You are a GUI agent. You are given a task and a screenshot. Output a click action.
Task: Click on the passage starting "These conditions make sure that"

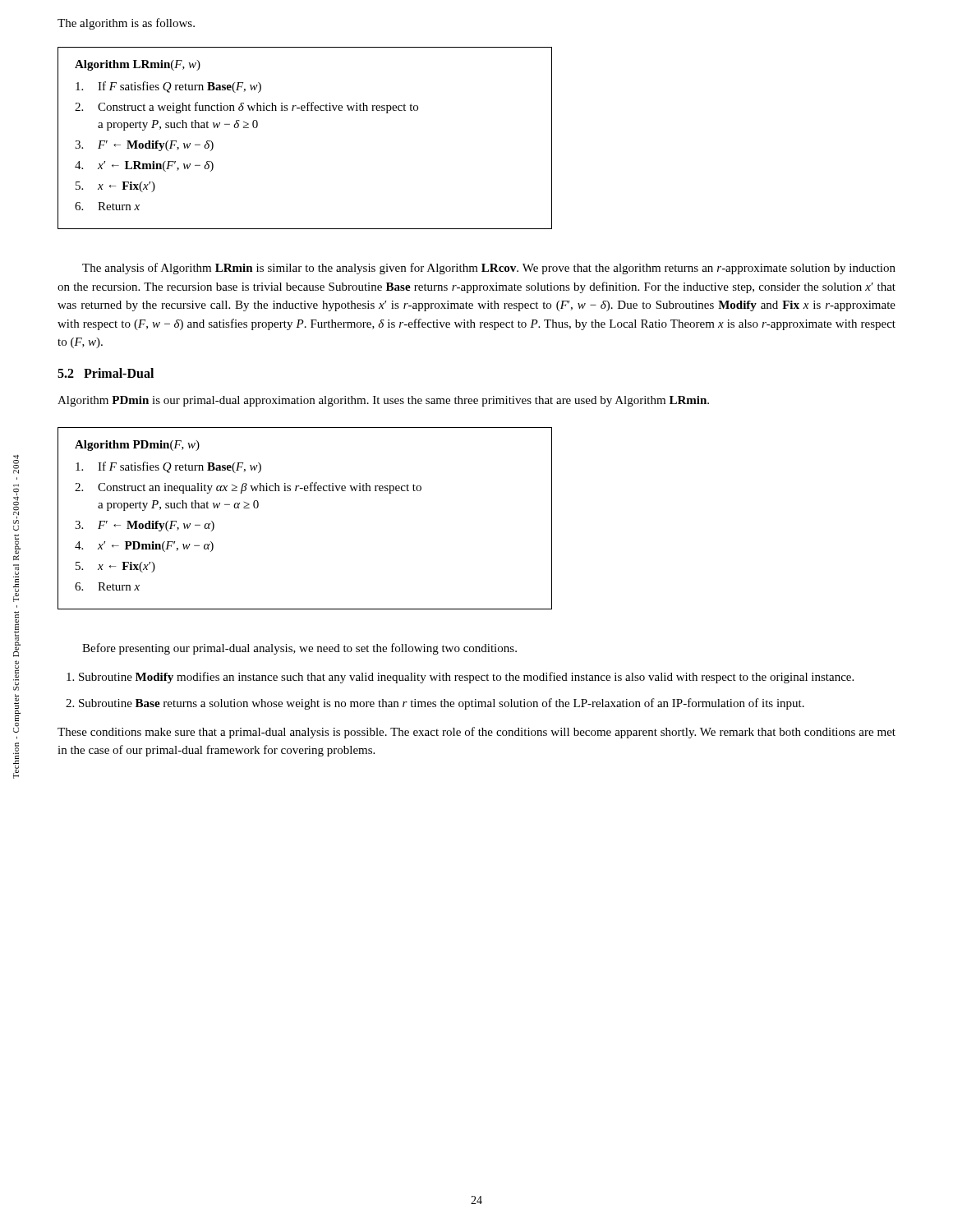pos(476,741)
